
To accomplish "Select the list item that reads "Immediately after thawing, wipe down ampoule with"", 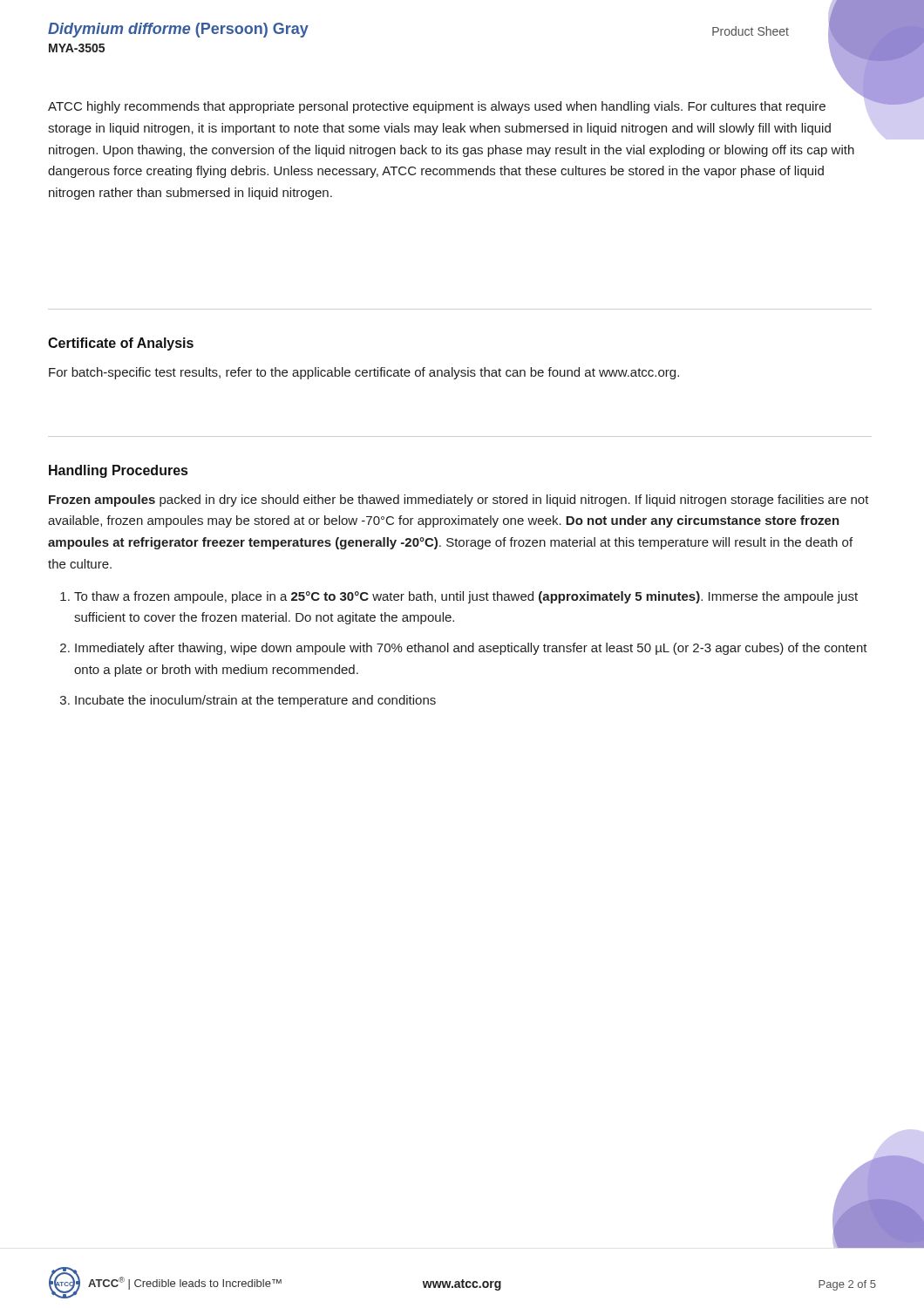I will point(470,658).
